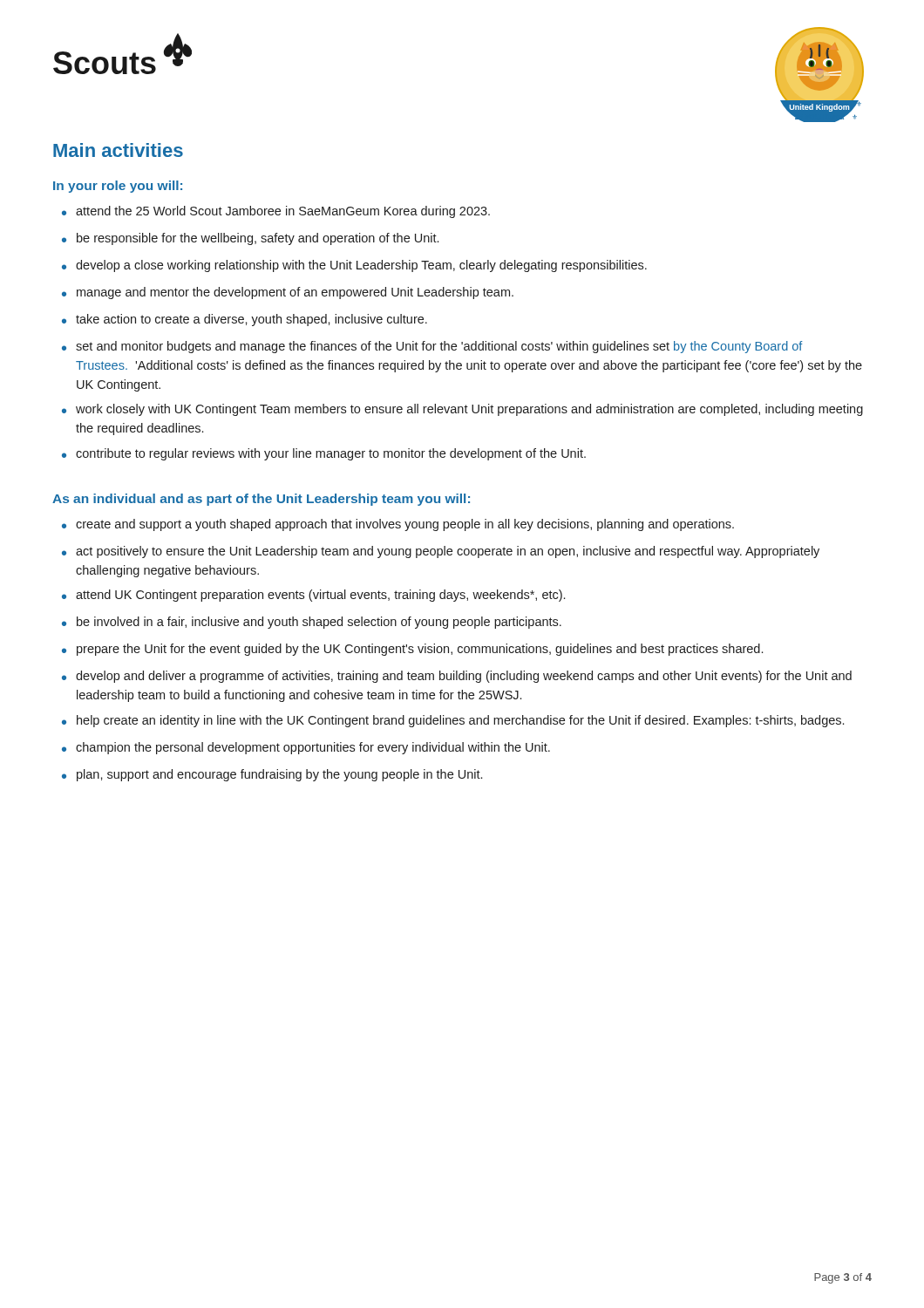This screenshot has width=924, height=1308.
Task: Click the passage that begins "• develop and deliver a programme"
Action: pyautogui.click(x=466, y=686)
